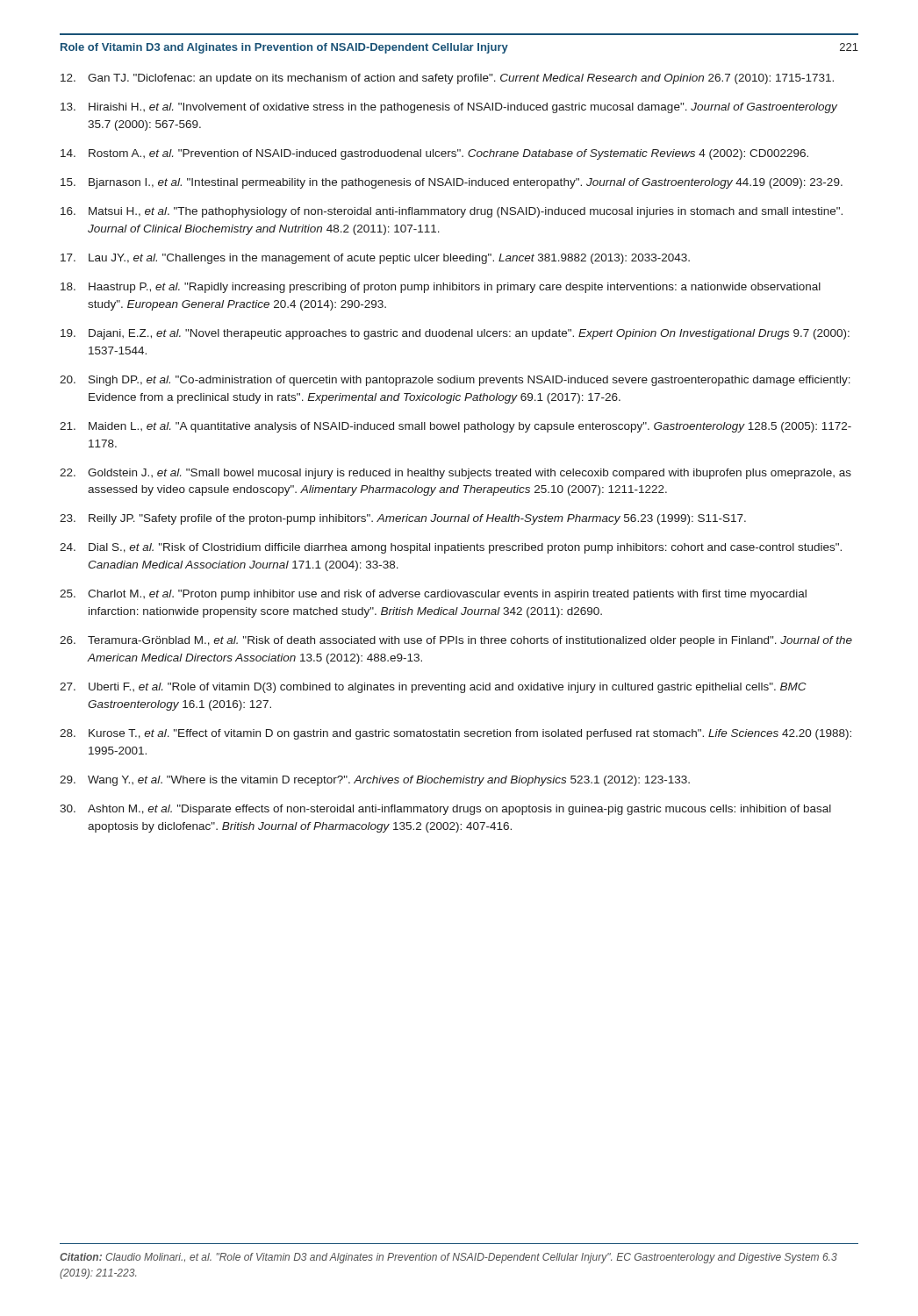Screen dimensions: 1316x918
Task: Point to the region starting "23. Reilly JP. "Safety"
Action: 459,519
